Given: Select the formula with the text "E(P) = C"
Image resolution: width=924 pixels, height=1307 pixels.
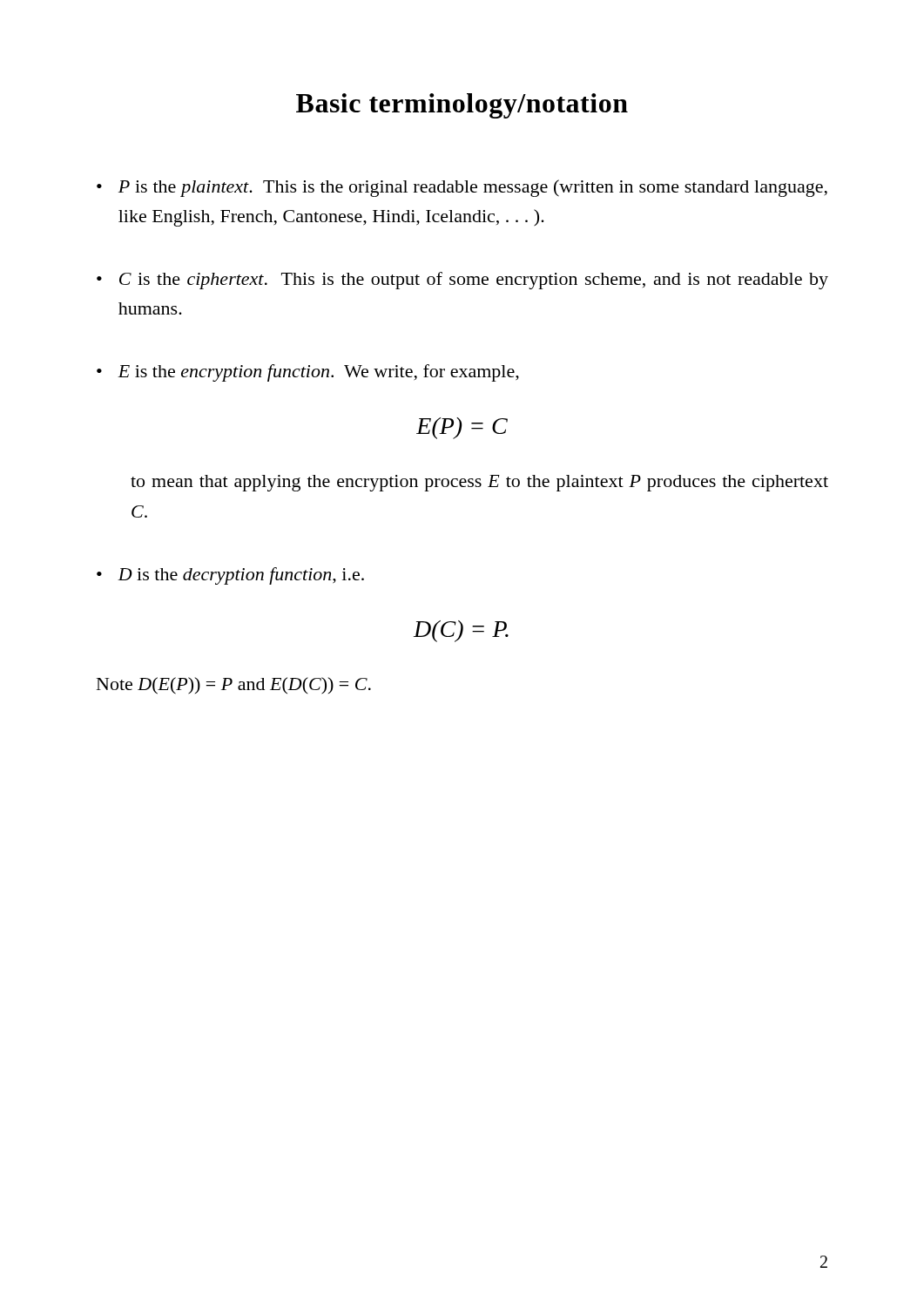Looking at the screenshot, I should pos(462,426).
